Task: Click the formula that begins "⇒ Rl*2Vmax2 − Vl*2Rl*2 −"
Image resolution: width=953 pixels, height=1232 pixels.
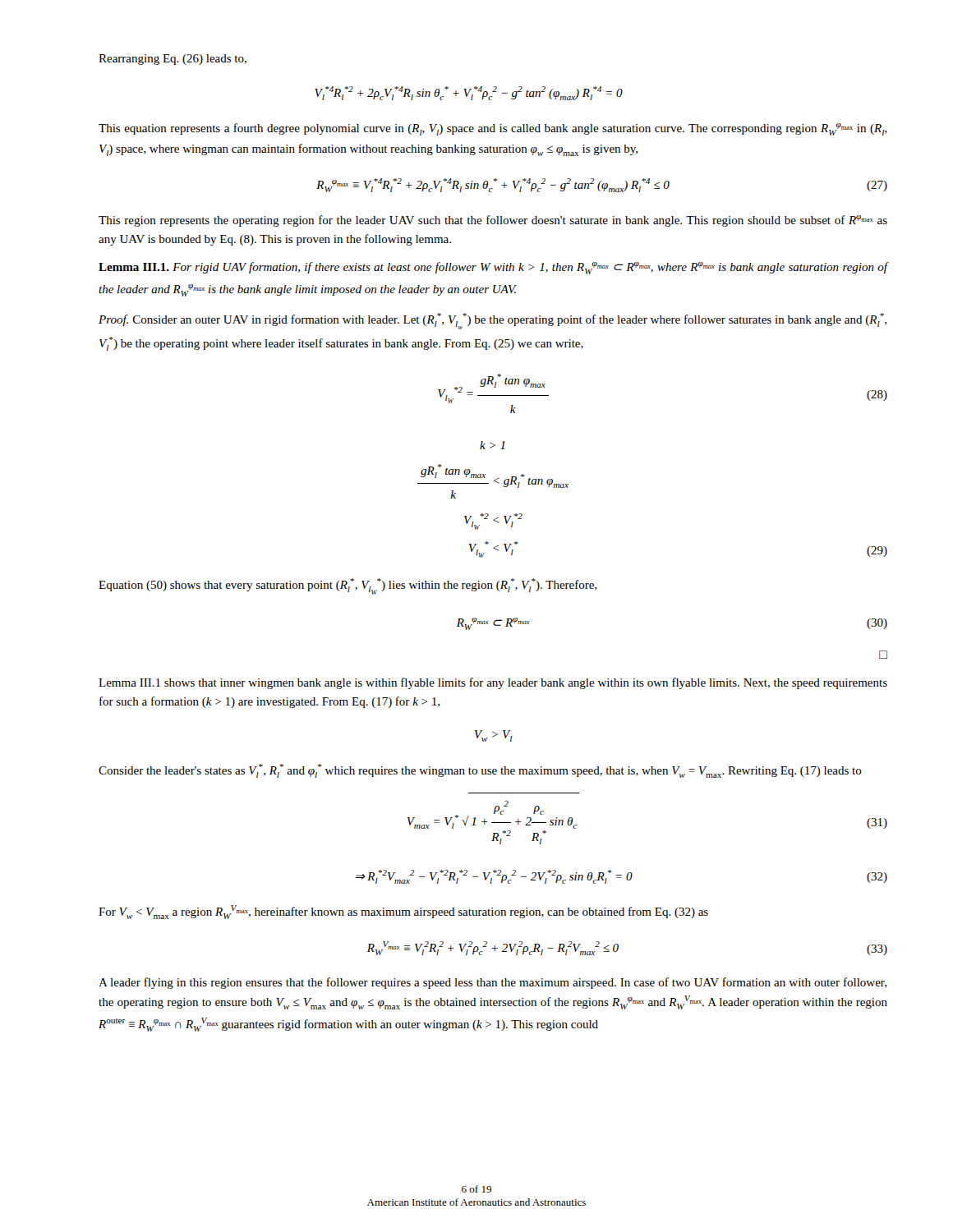Action: pos(620,877)
